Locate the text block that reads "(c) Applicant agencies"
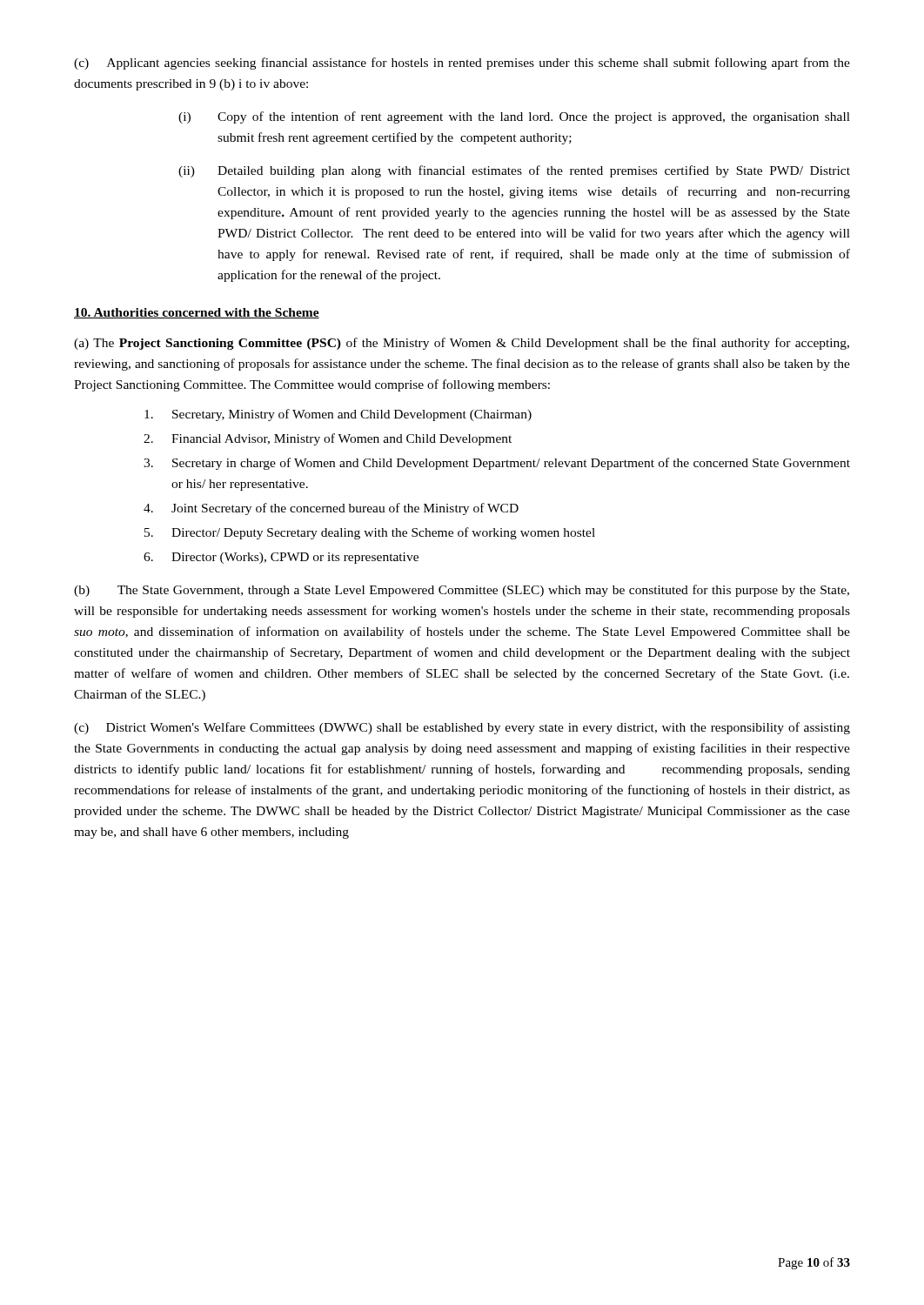 (462, 73)
